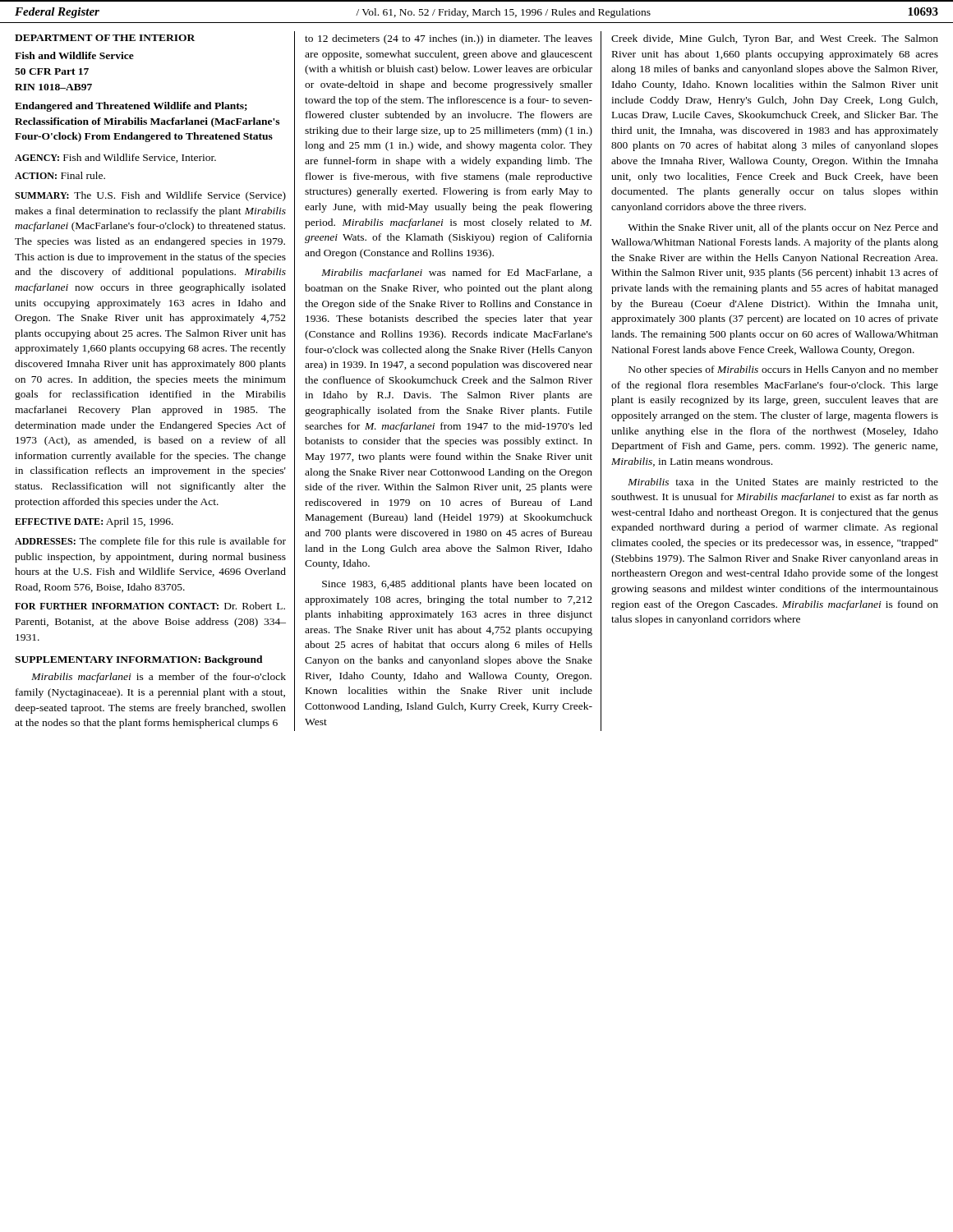This screenshot has height=1232, width=953.
Task: Navigate to the block starting "50 CFR Part 17"
Action: [x=52, y=71]
